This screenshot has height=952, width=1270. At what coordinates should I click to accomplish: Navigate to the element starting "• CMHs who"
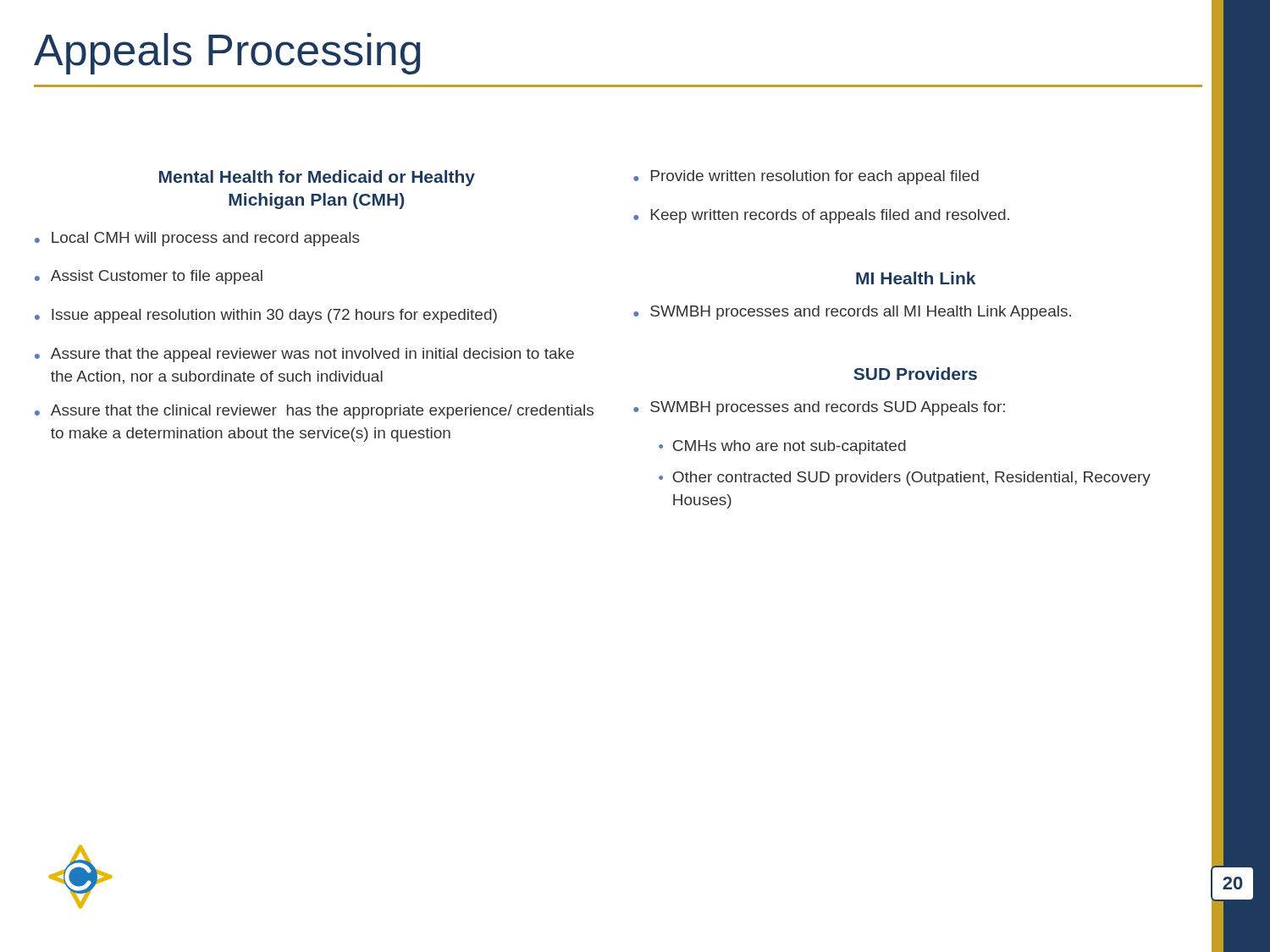pyautogui.click(x=782, y=447)
